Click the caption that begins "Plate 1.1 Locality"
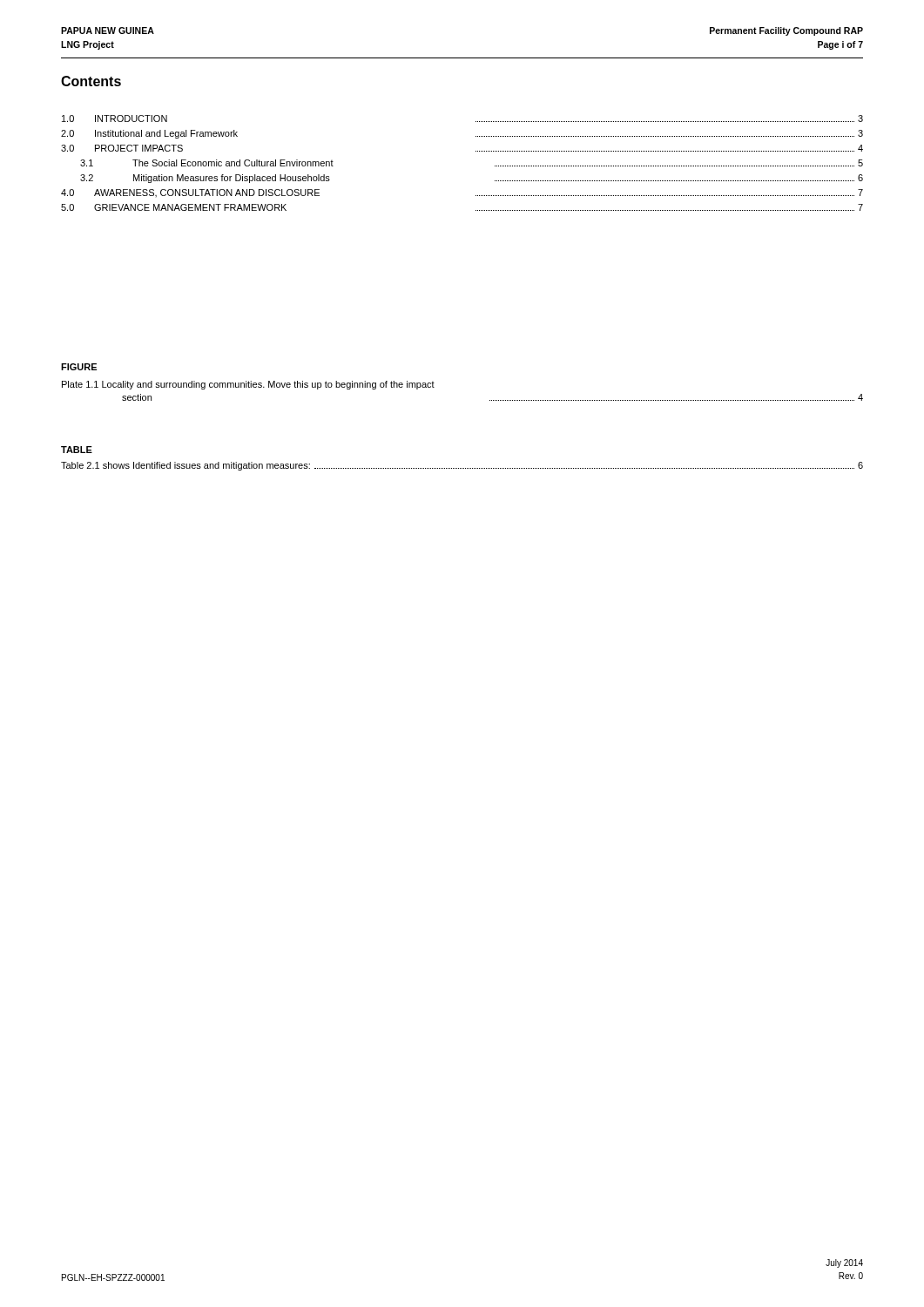The height and width of the screenshot is (1307, 924). 248,385
